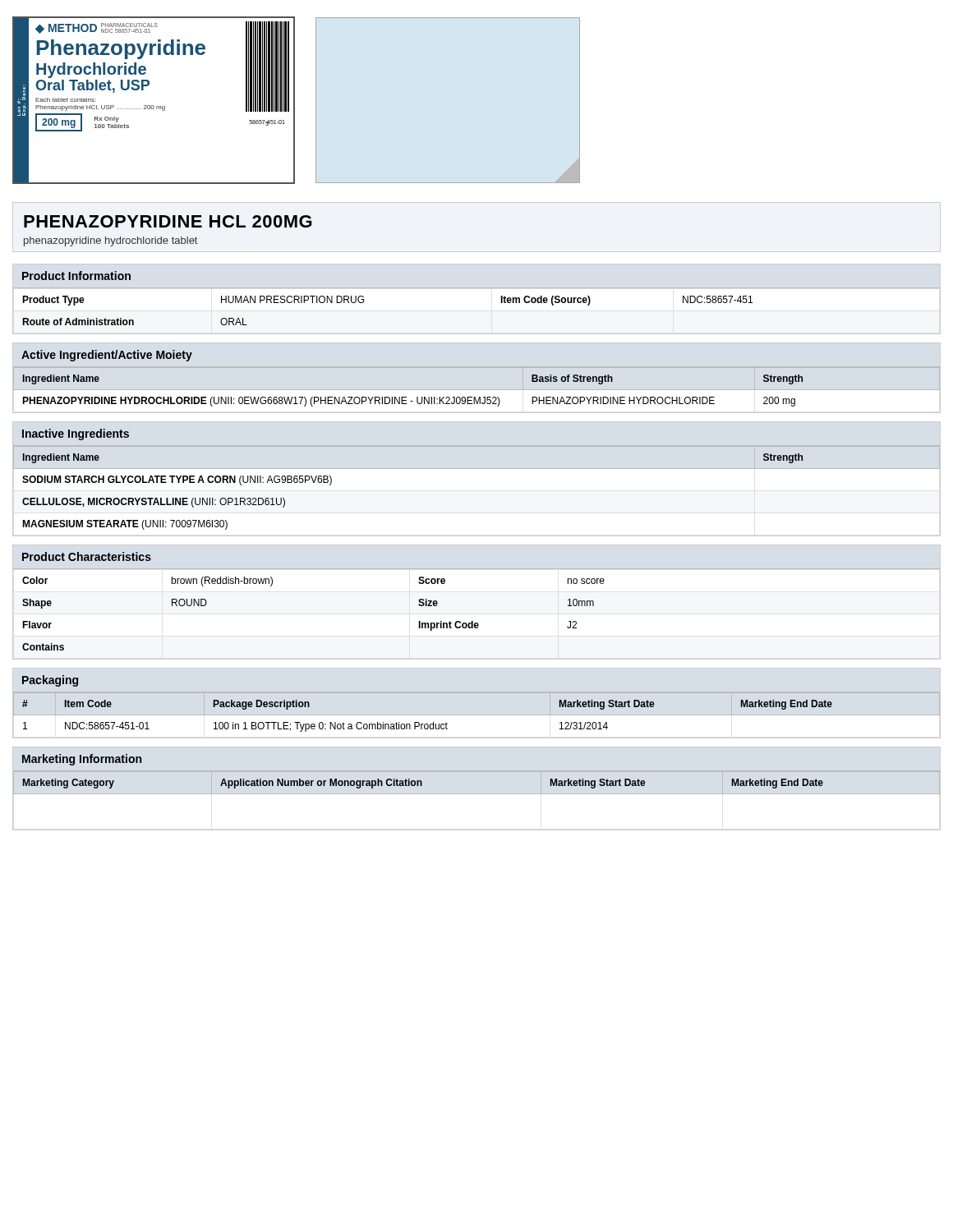Click on the table containing "MAGNESIUM STEARATE (UNII: 70097M6I30)"
Viewport: 953px width, 1232px height.
coord(476,491)
